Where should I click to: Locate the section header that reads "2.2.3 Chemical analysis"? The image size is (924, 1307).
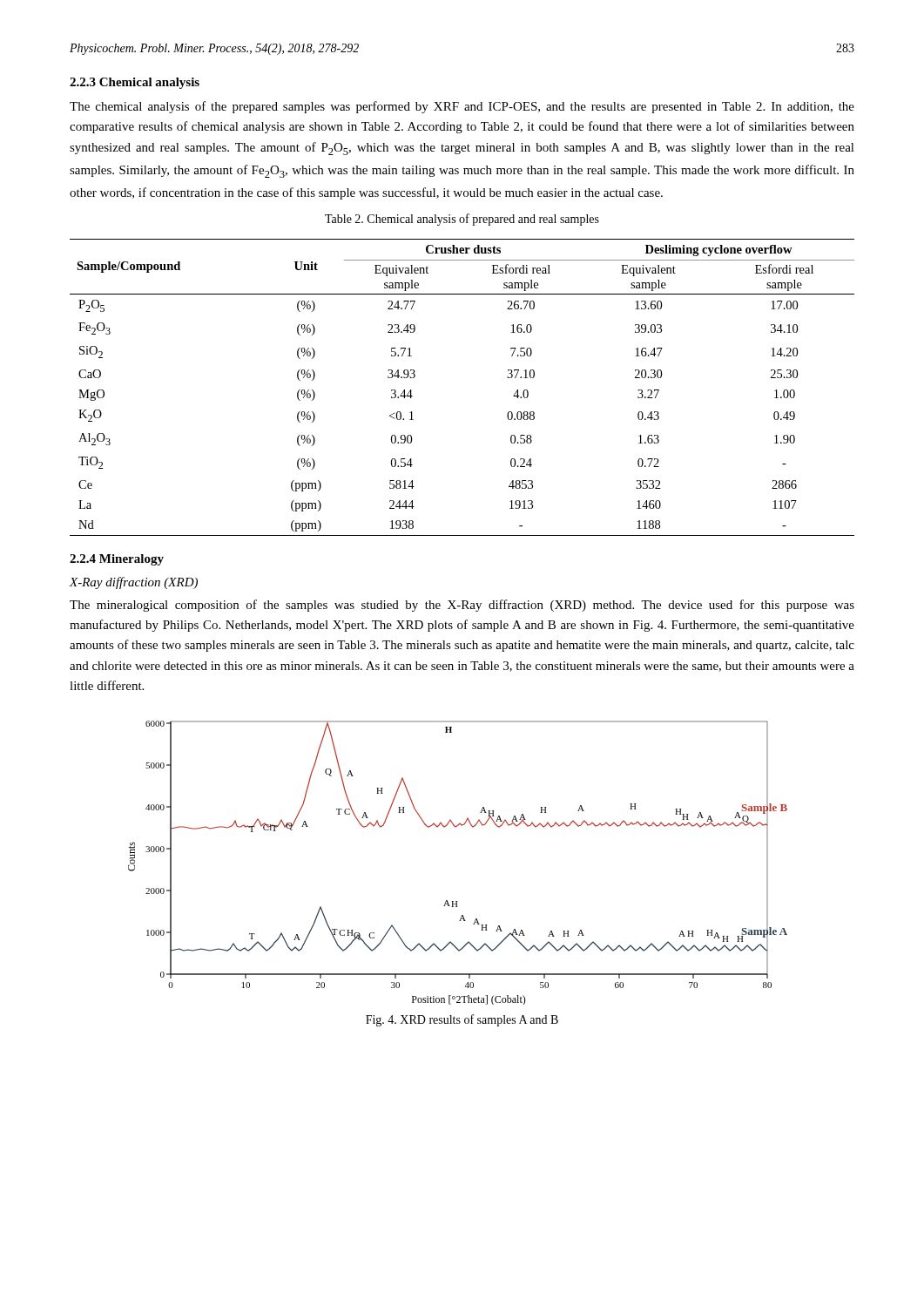pos(135,82)
